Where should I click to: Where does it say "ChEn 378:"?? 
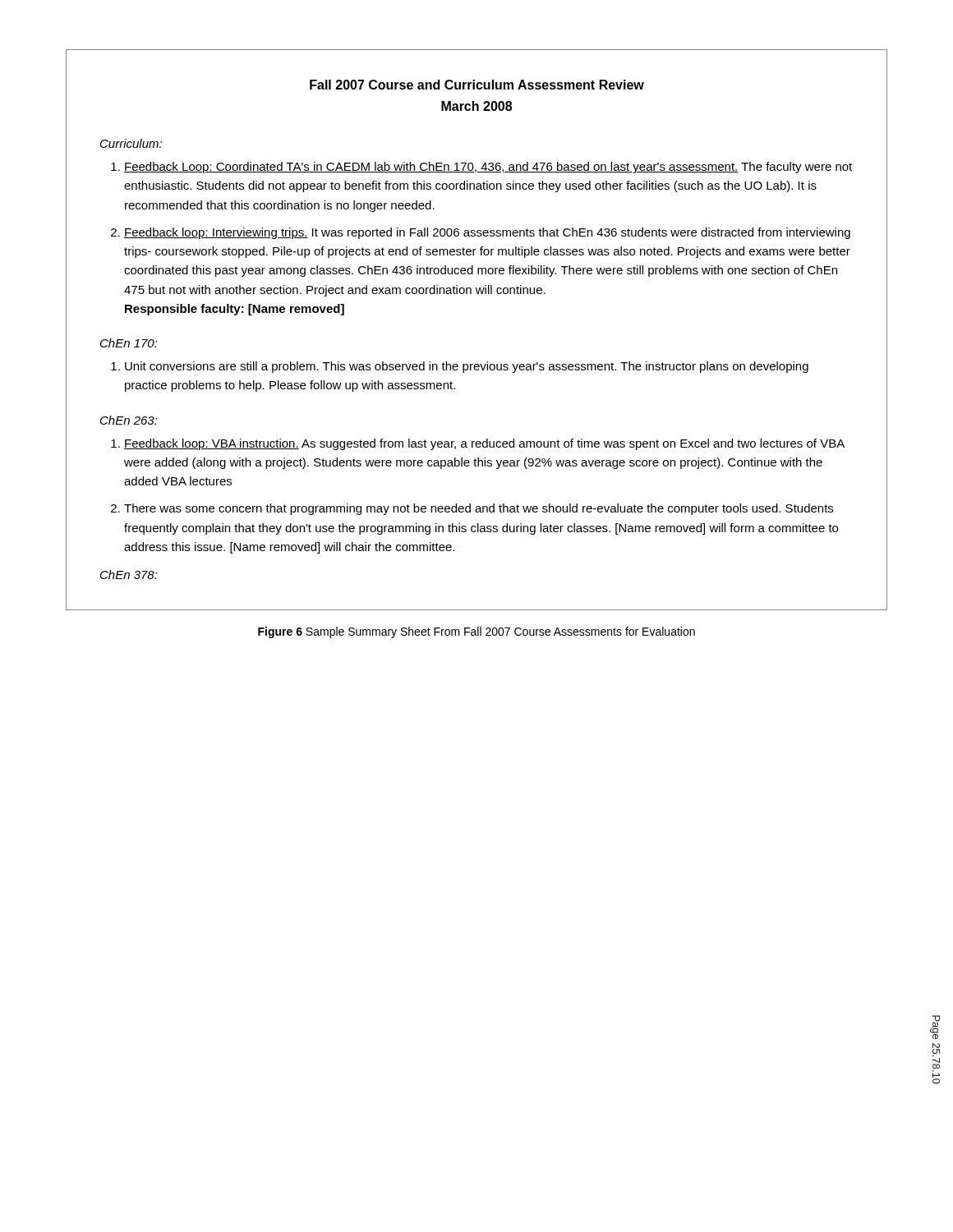pos(129,575)
